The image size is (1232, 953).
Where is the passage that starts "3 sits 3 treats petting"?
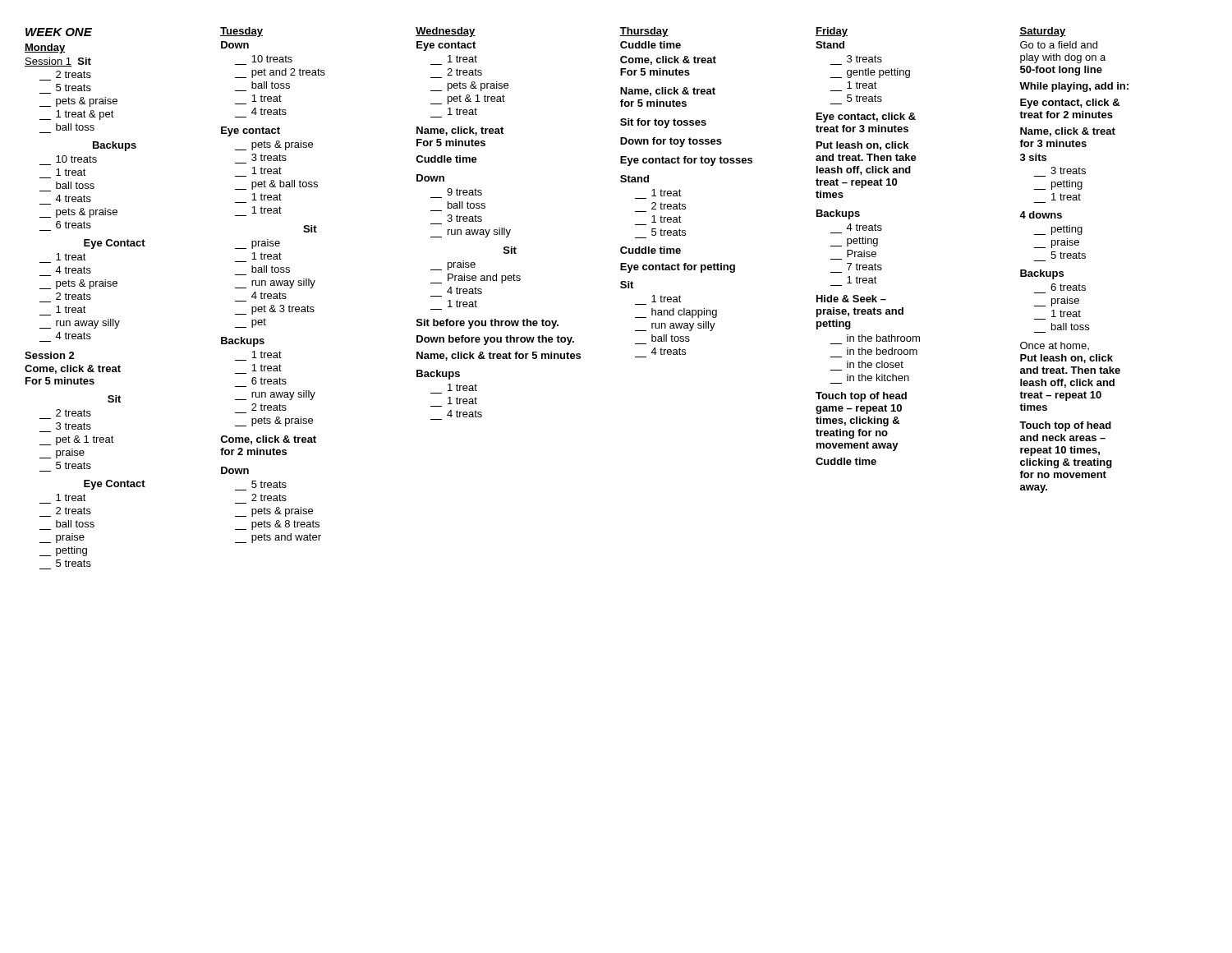click(1033, 157)
